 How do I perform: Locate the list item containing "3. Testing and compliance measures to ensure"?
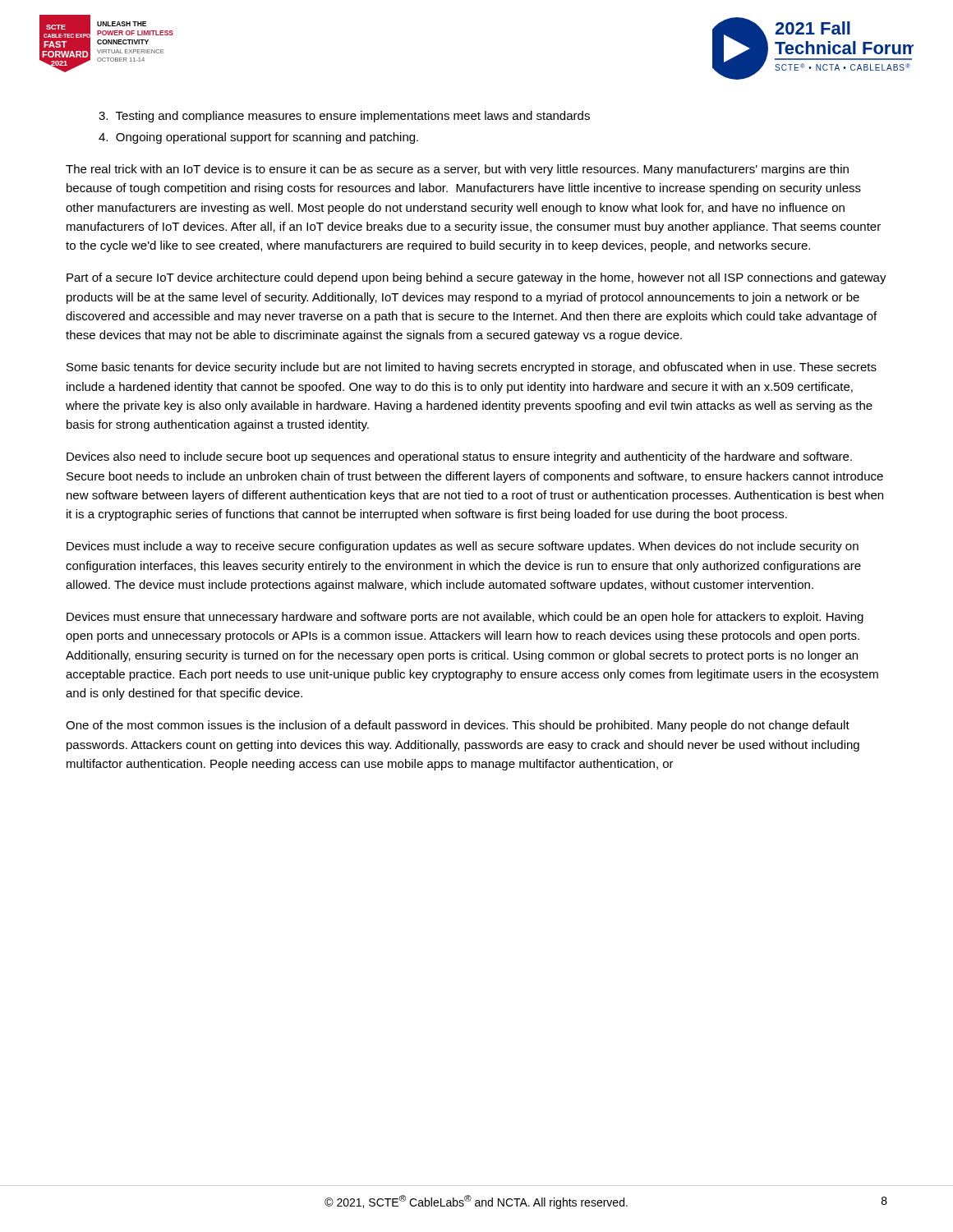pyautogui.click(x=344, y=115)
